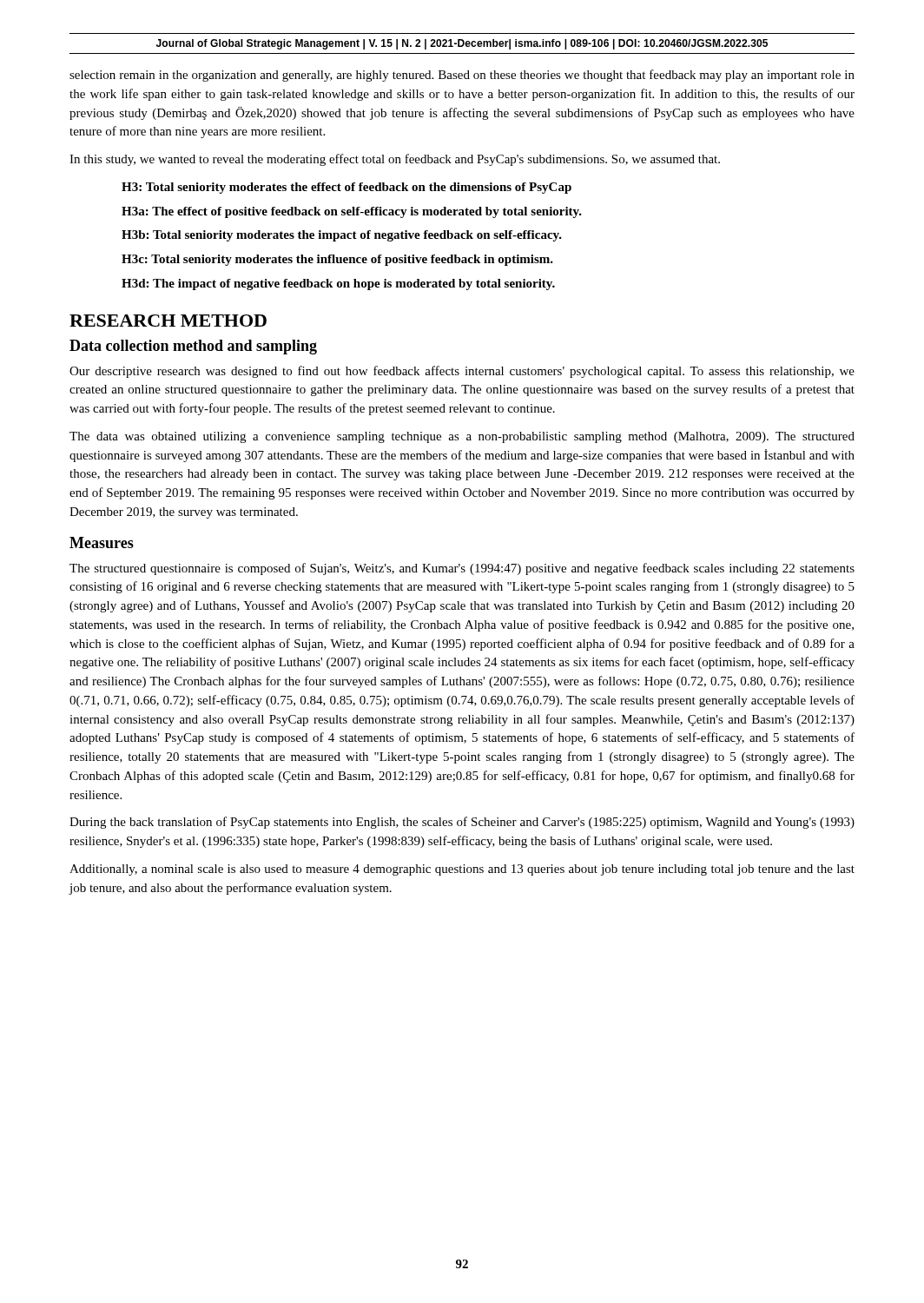Screen dimensions: 1303x924
Task: Point to the region starting "In this study, we"
Action: (x=462, y=160)
